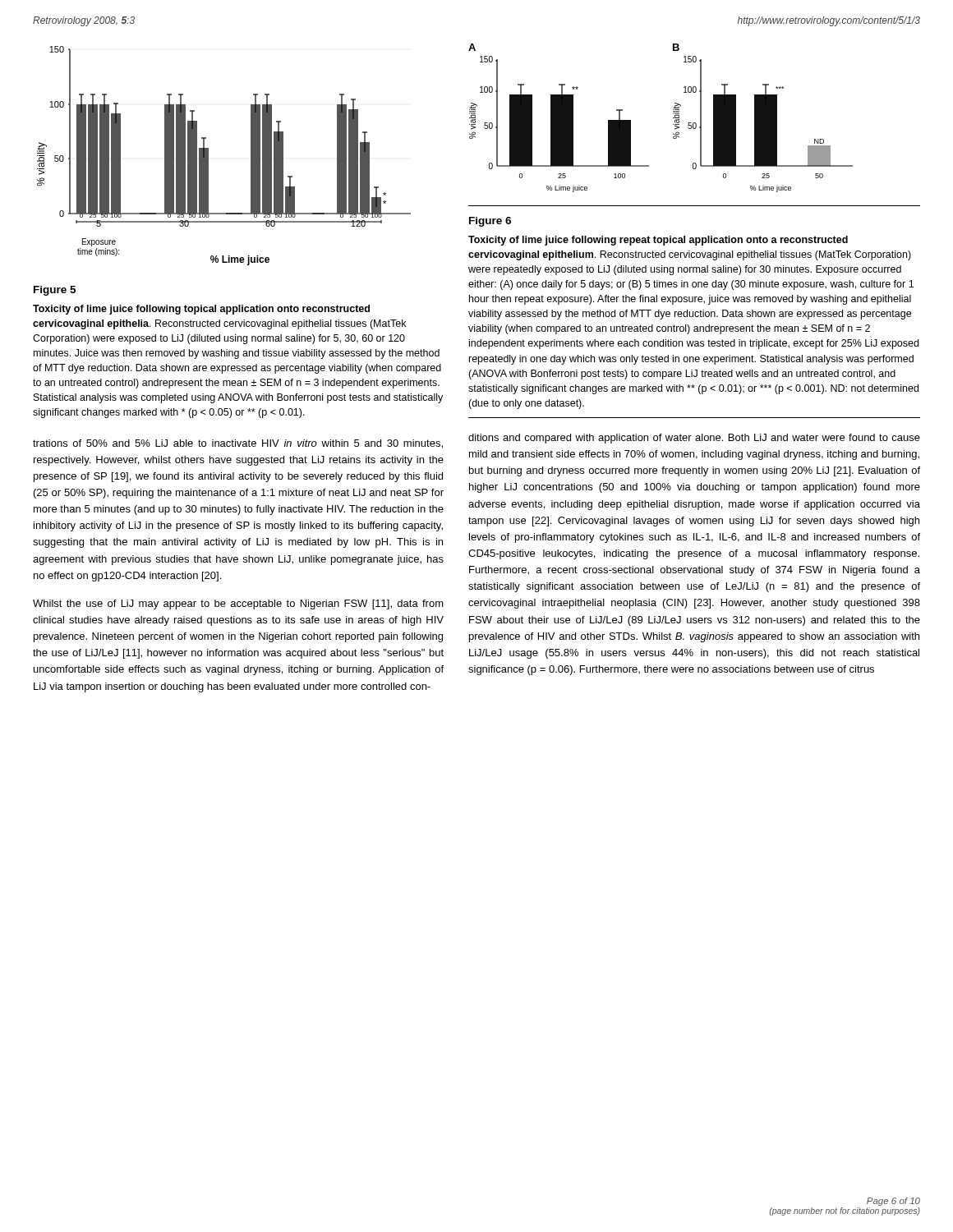953x1232 pixels.
Task: Click the passage that begins "ditions and compared with"
Action: click(694, 554)
